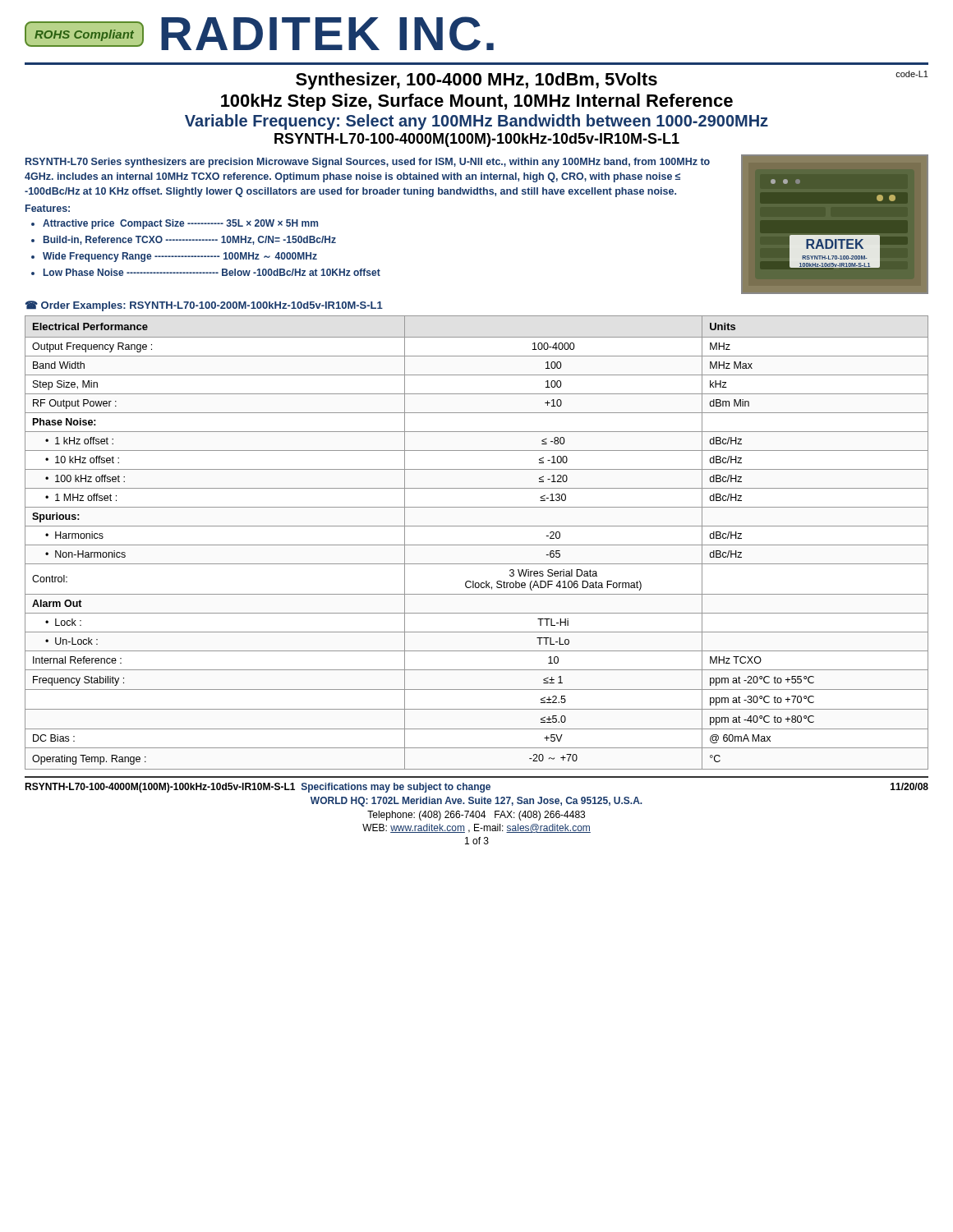Click on the list item with the text "Build-in, Reference TCXO ---------------- 10MHz, C/N="
953x1232 pixels.
(189, 240)
